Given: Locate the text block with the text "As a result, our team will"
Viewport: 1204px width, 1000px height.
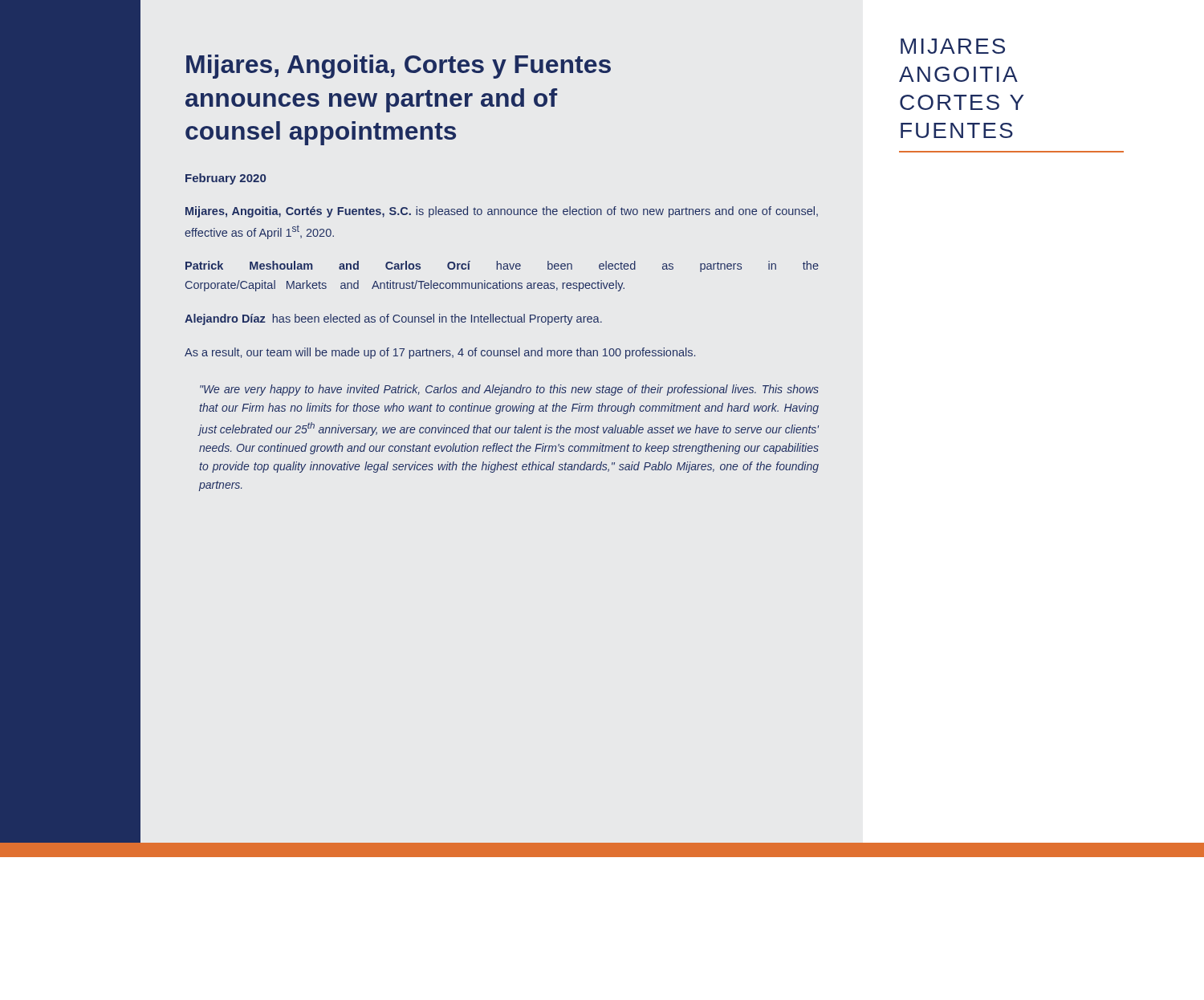Looking at the screenshot, I should pos(440,352).
